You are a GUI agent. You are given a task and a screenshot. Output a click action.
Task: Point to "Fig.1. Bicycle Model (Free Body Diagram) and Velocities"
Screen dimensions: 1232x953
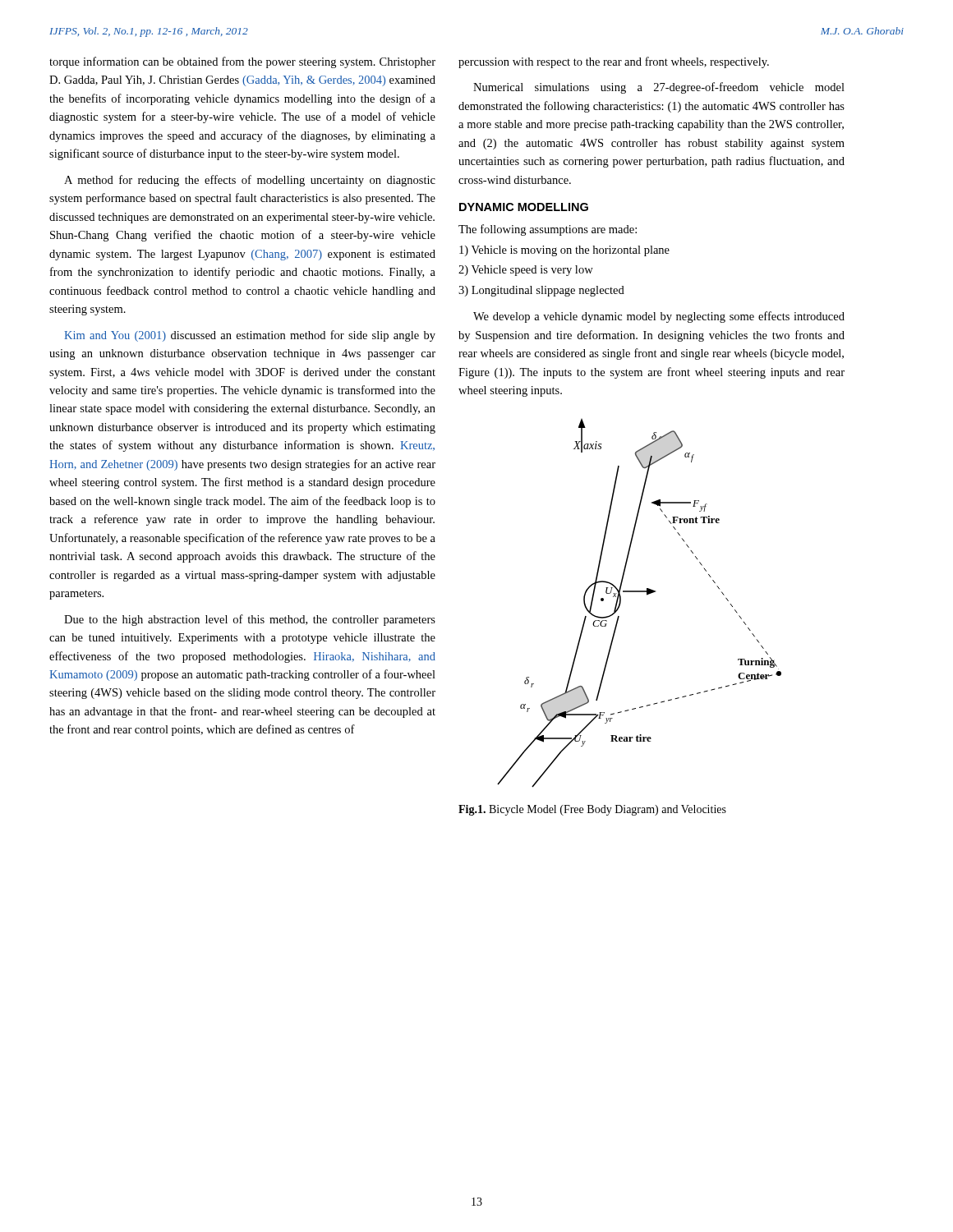[651, 809]
